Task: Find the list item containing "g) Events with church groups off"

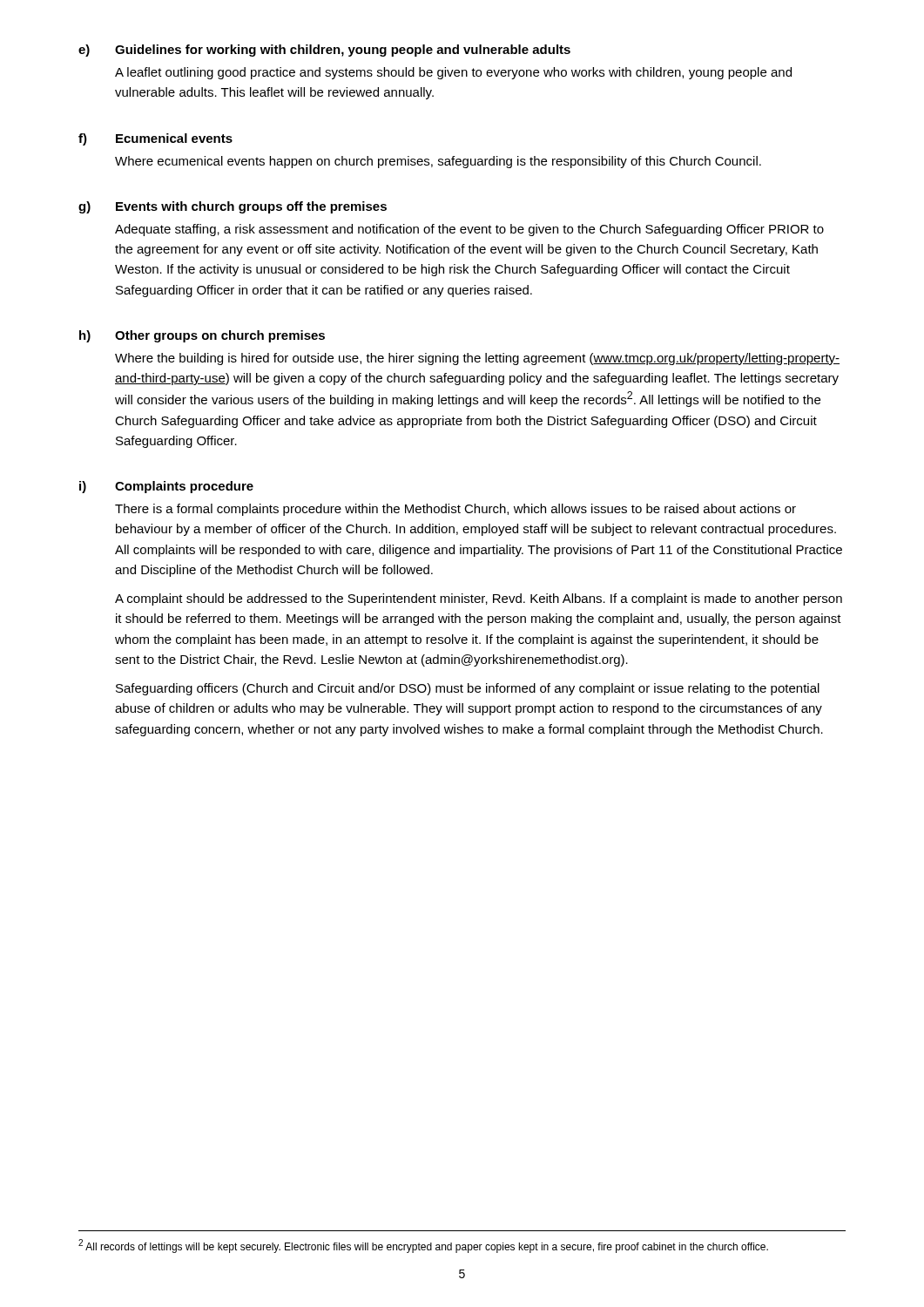Action: pos(462,253)
